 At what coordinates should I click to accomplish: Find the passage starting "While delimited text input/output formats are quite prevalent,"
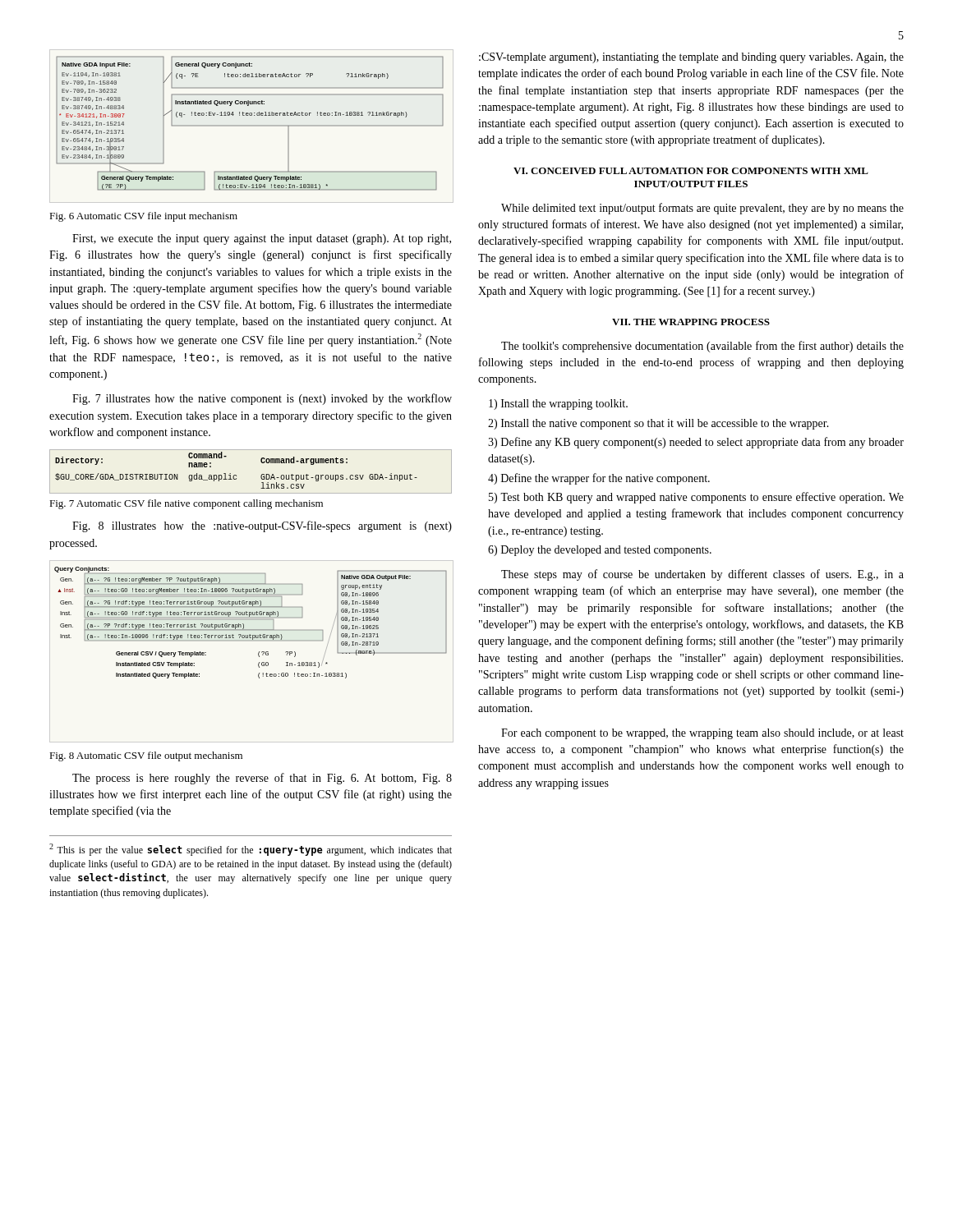691,250
